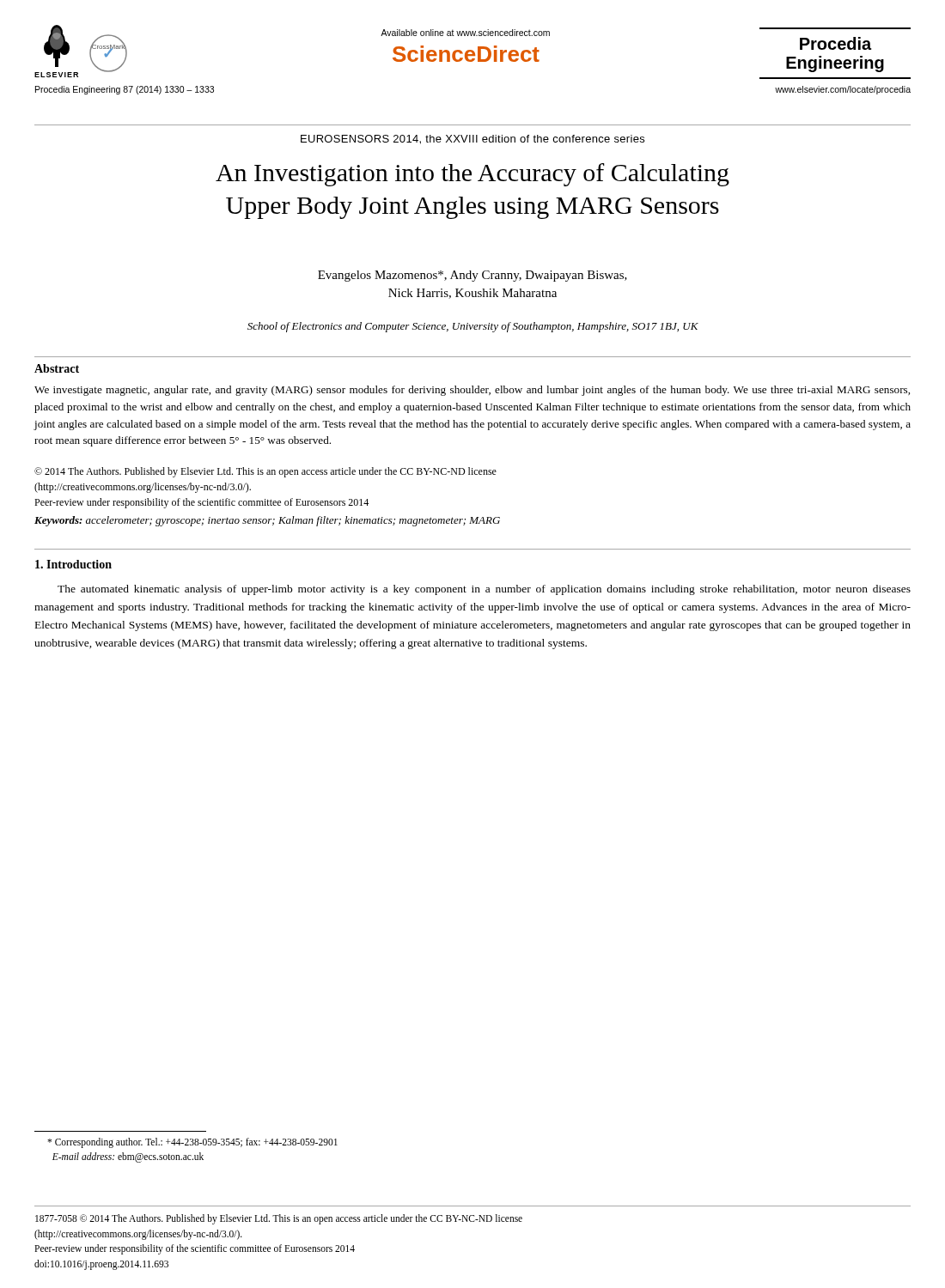Locate the block of text that opens with "Procedia Engineering 87 (2014) 1330"
Image resolution: width=945 pixels, height=1288 pixels.
tap(124, 89)
